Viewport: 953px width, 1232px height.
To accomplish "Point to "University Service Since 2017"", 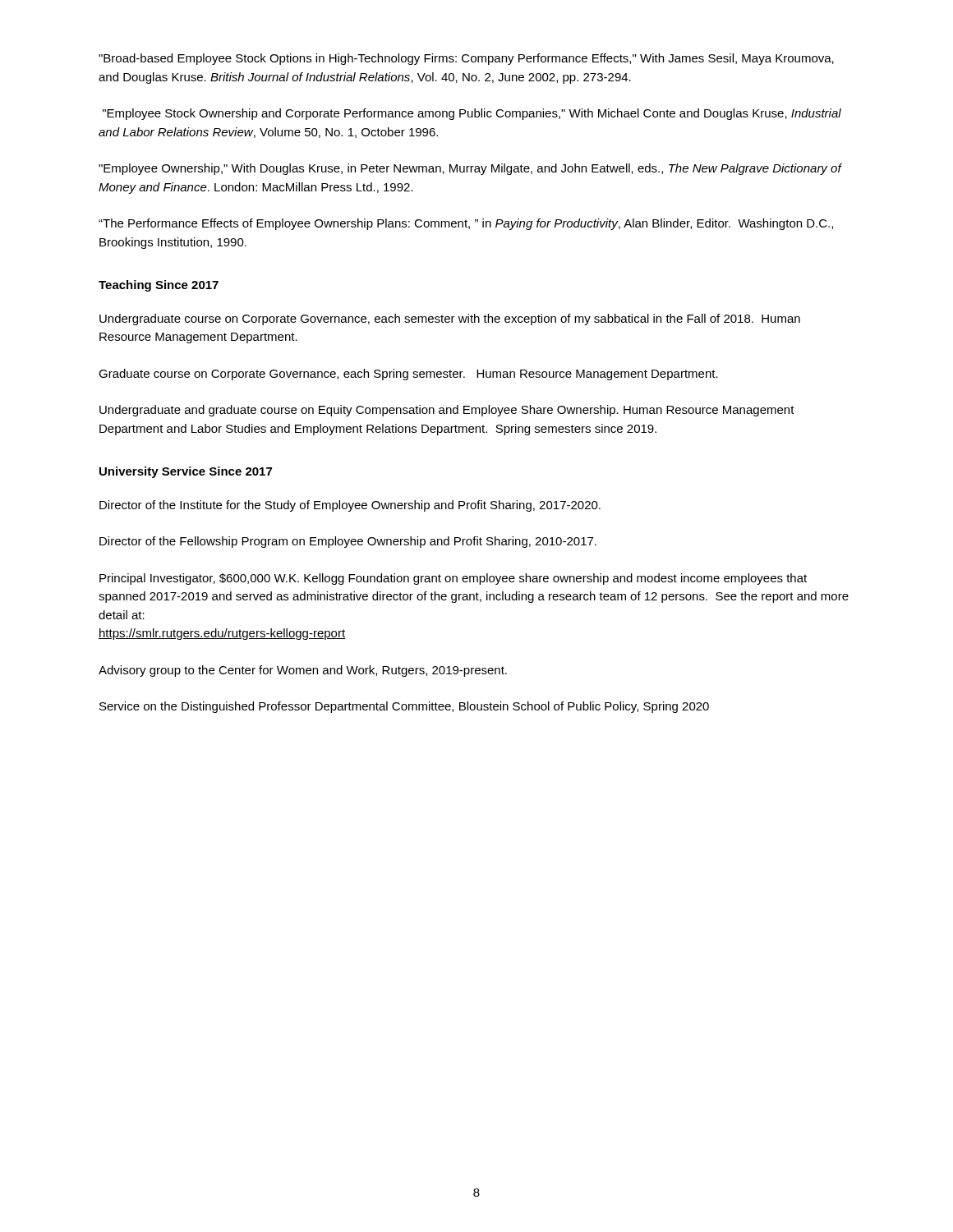I will (186, 471).
